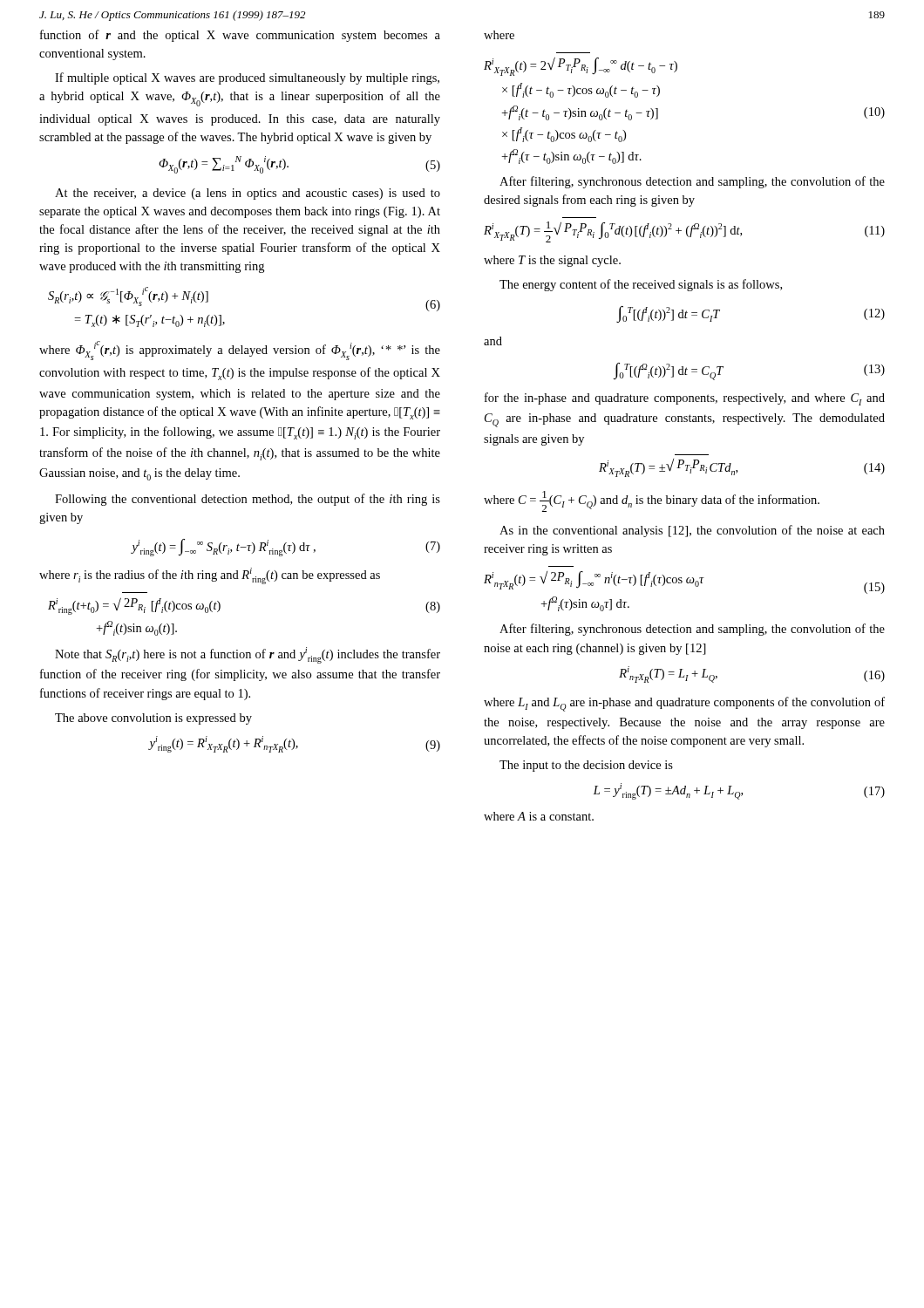Locate the formula with the text "ΦX0(r,t) = ∑i=1N ΦX0i(r,t)."
This screenshot has height=1308, width=924.
click(240, 165)
